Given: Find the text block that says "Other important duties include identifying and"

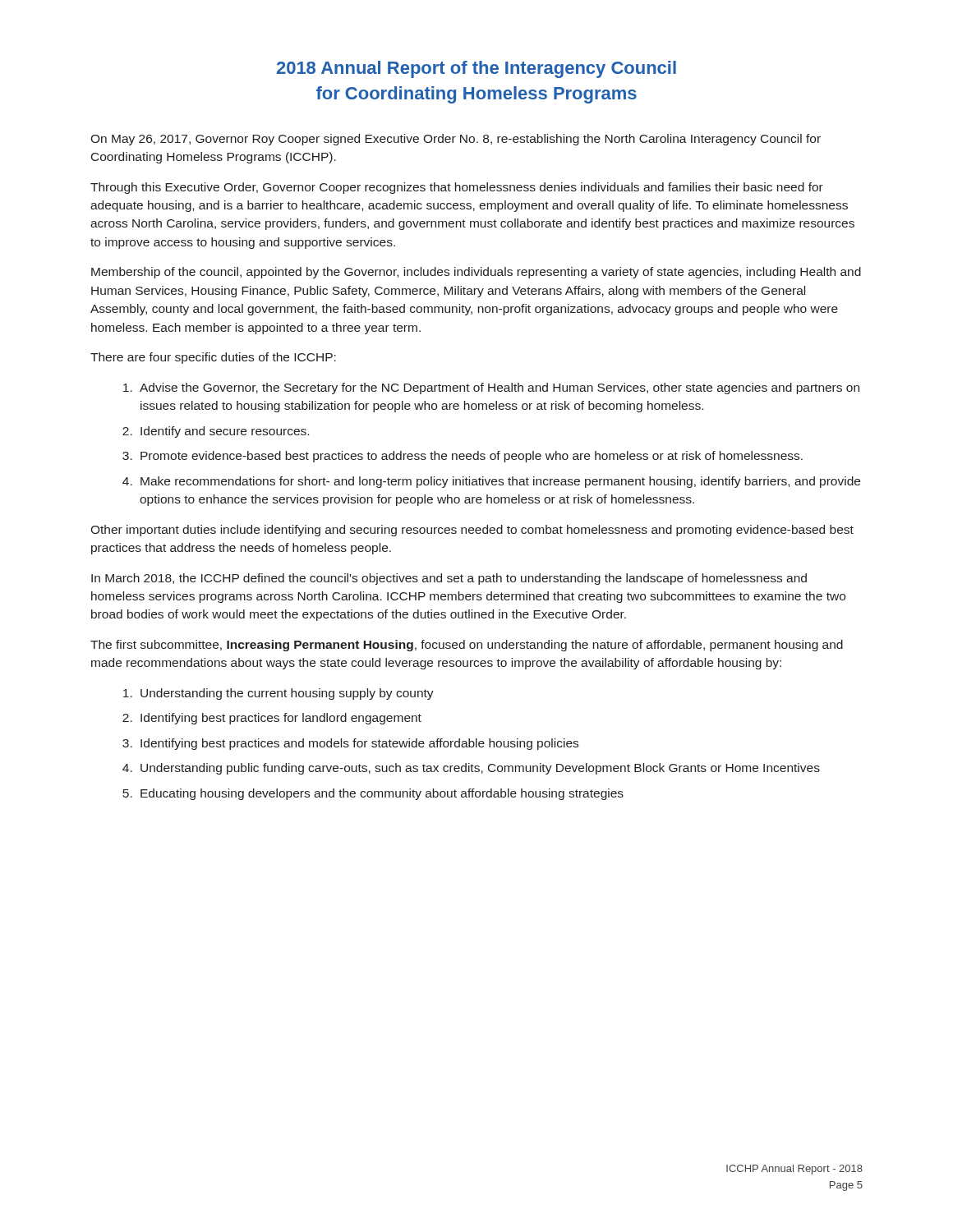Looking at the screenshot, I should click(472, 538).
